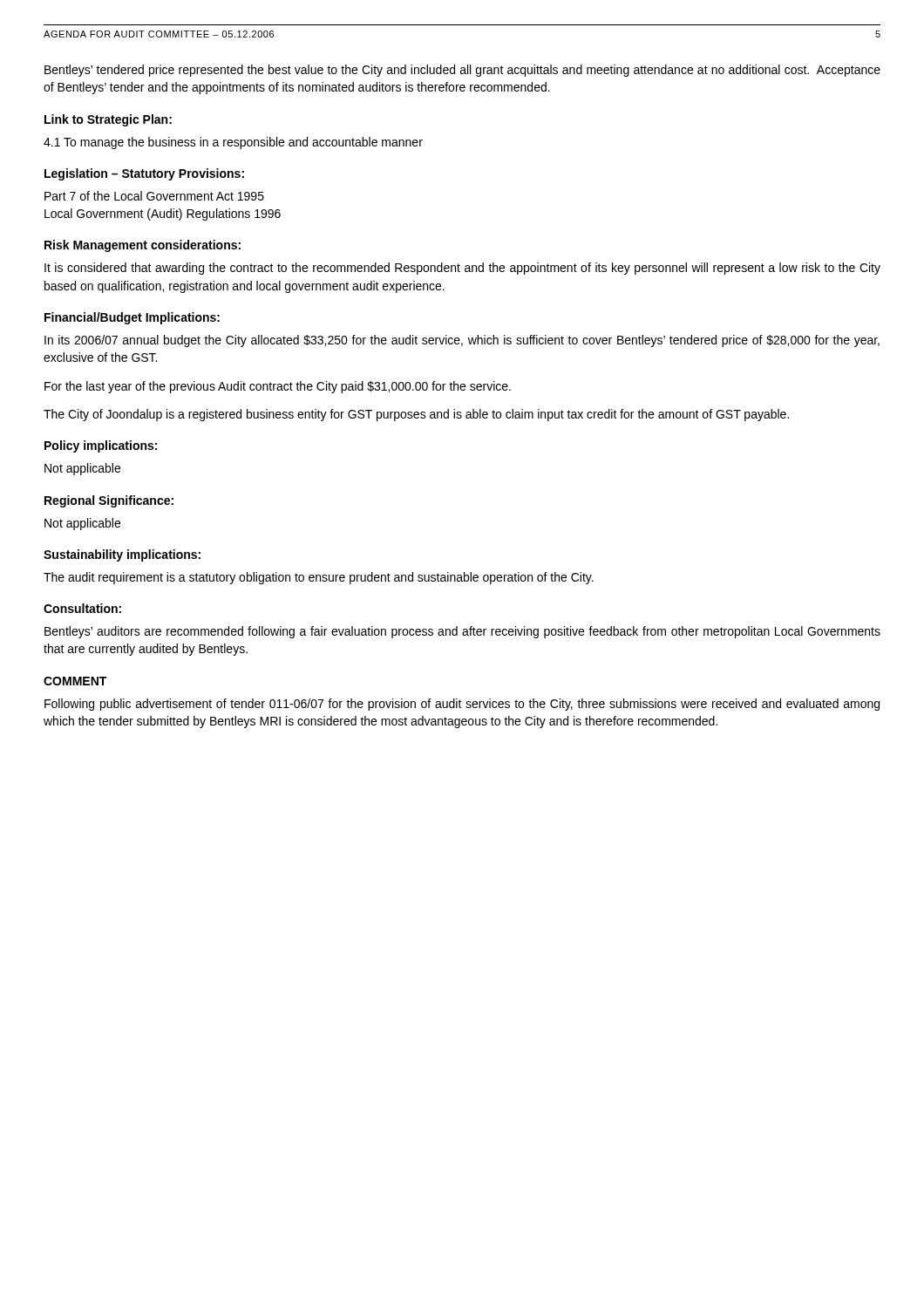Click on the text block that reads "The audit requirement is a statutory"
924x1308 pixels.
pos(319,577)
